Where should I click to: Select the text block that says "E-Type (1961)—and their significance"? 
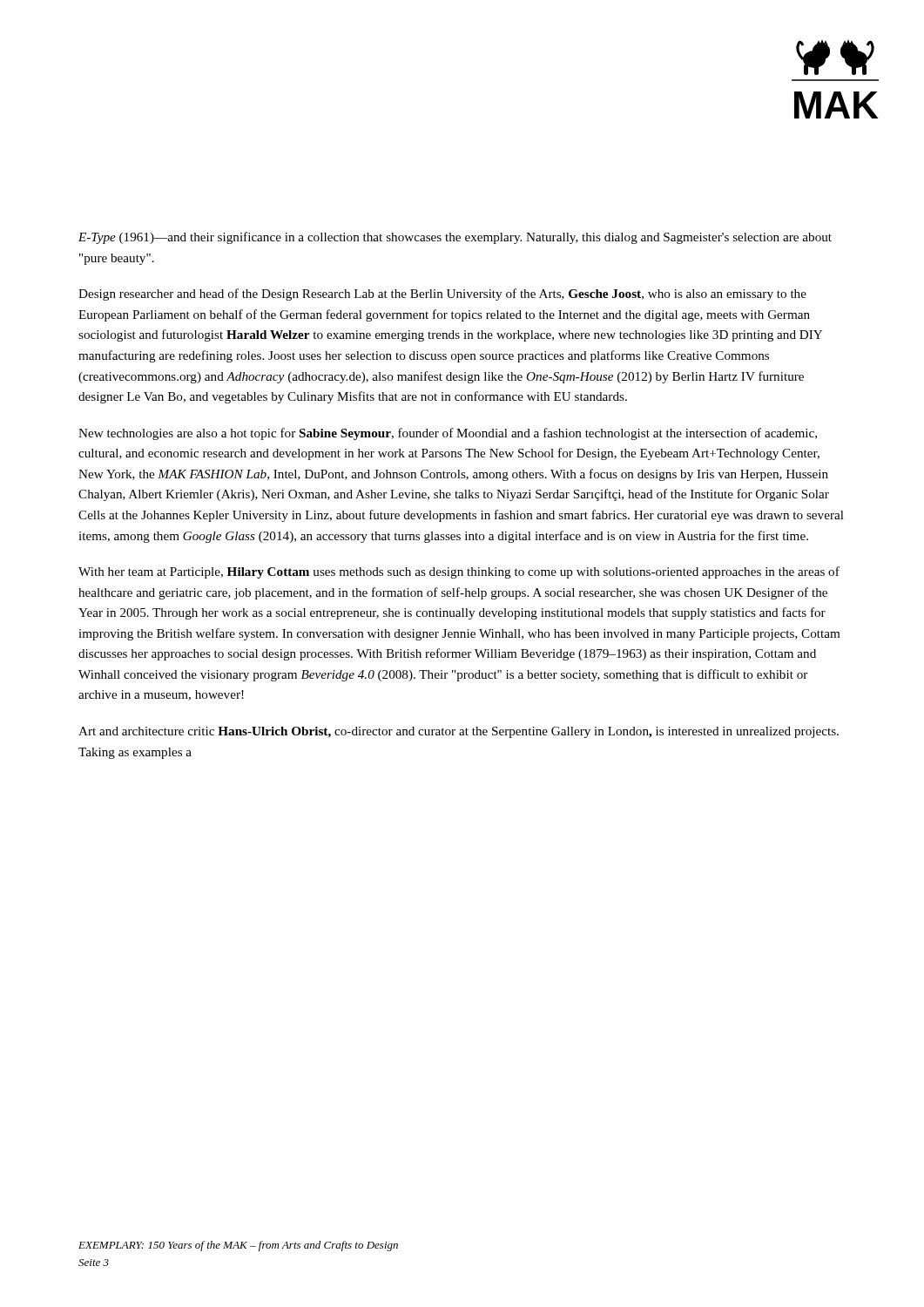462,247
